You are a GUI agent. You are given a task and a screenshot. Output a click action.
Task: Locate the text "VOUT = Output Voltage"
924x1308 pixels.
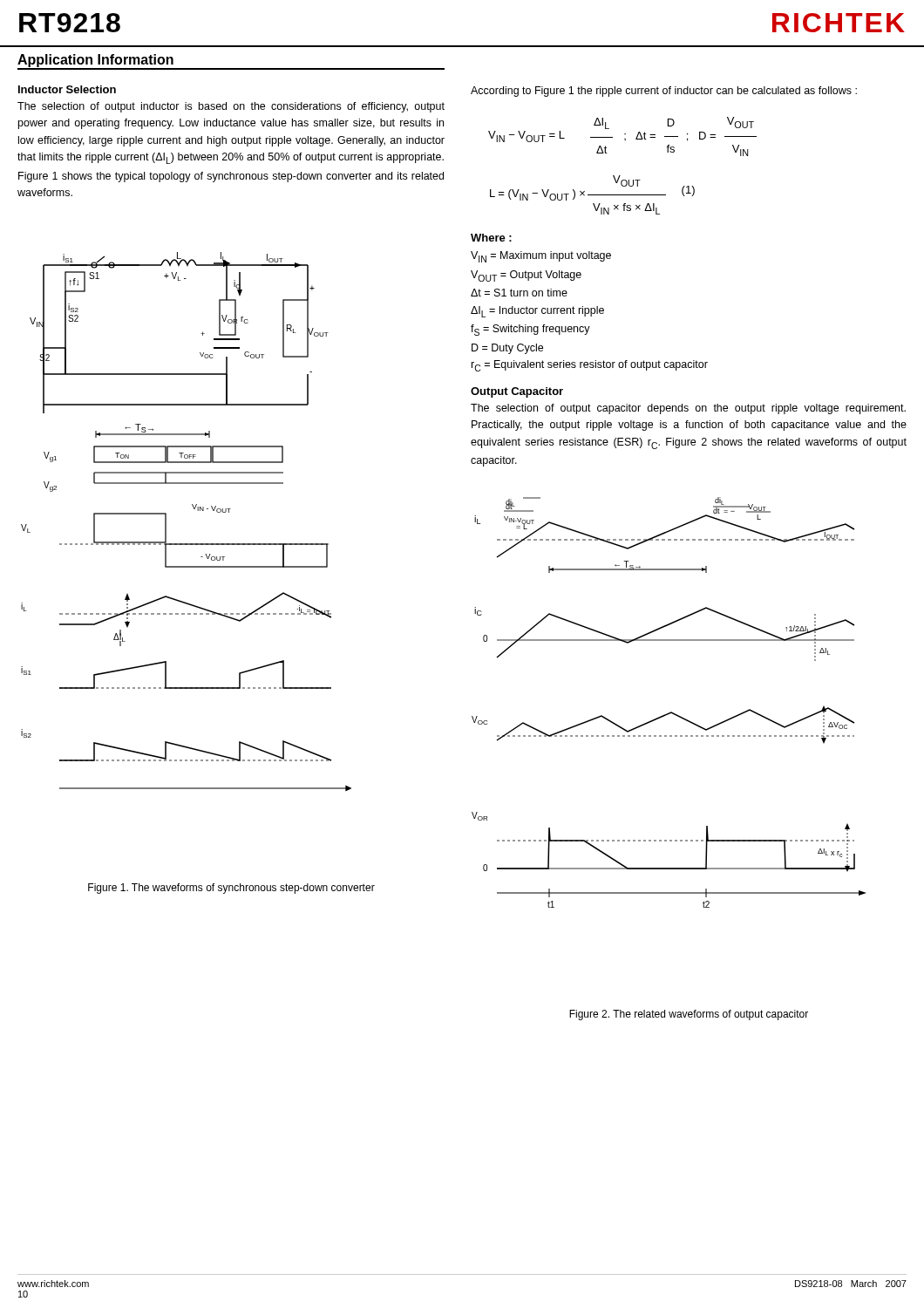click(x=526, y=275)
